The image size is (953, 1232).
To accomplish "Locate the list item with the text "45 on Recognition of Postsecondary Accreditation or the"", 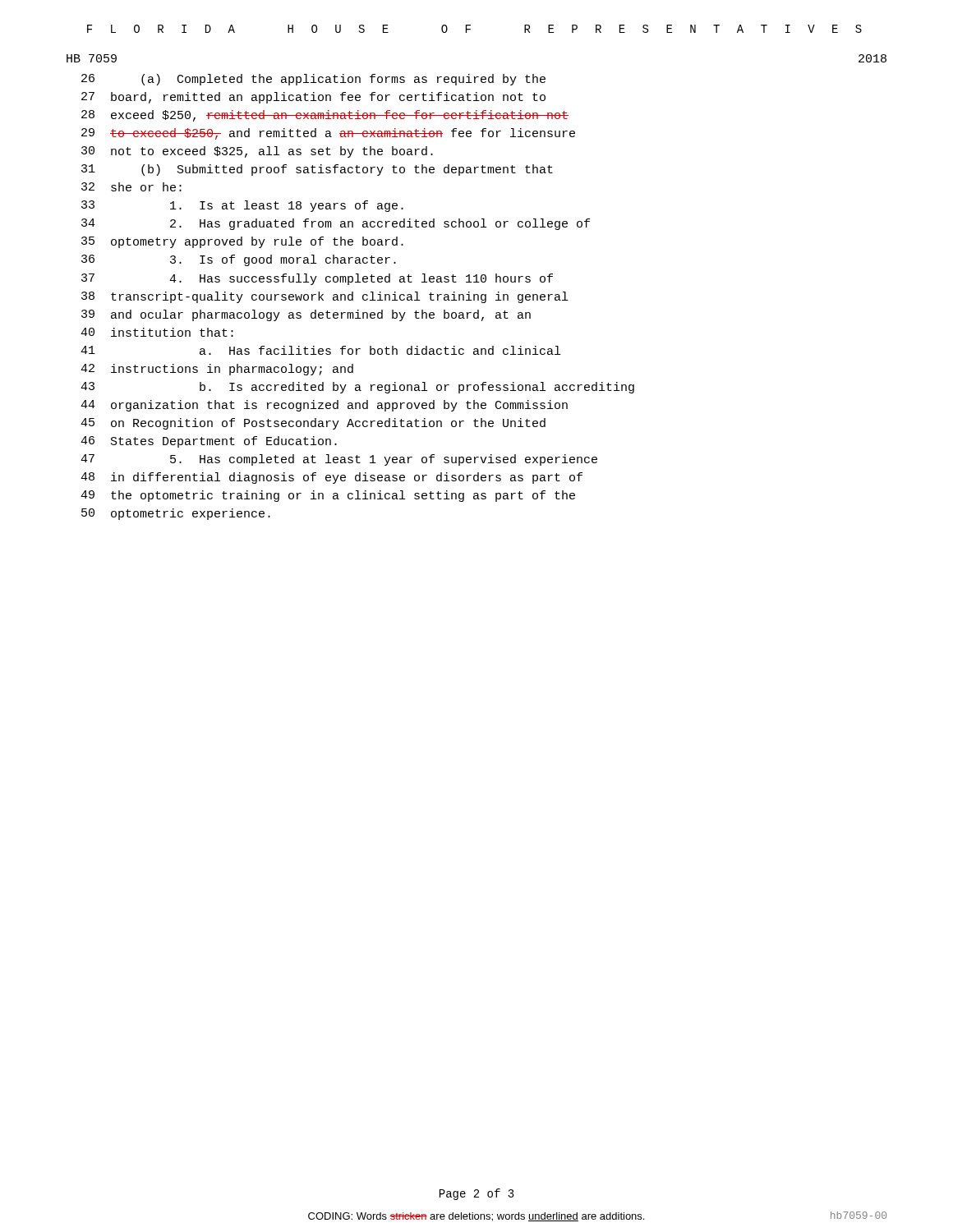I will [x=476, y=425].
